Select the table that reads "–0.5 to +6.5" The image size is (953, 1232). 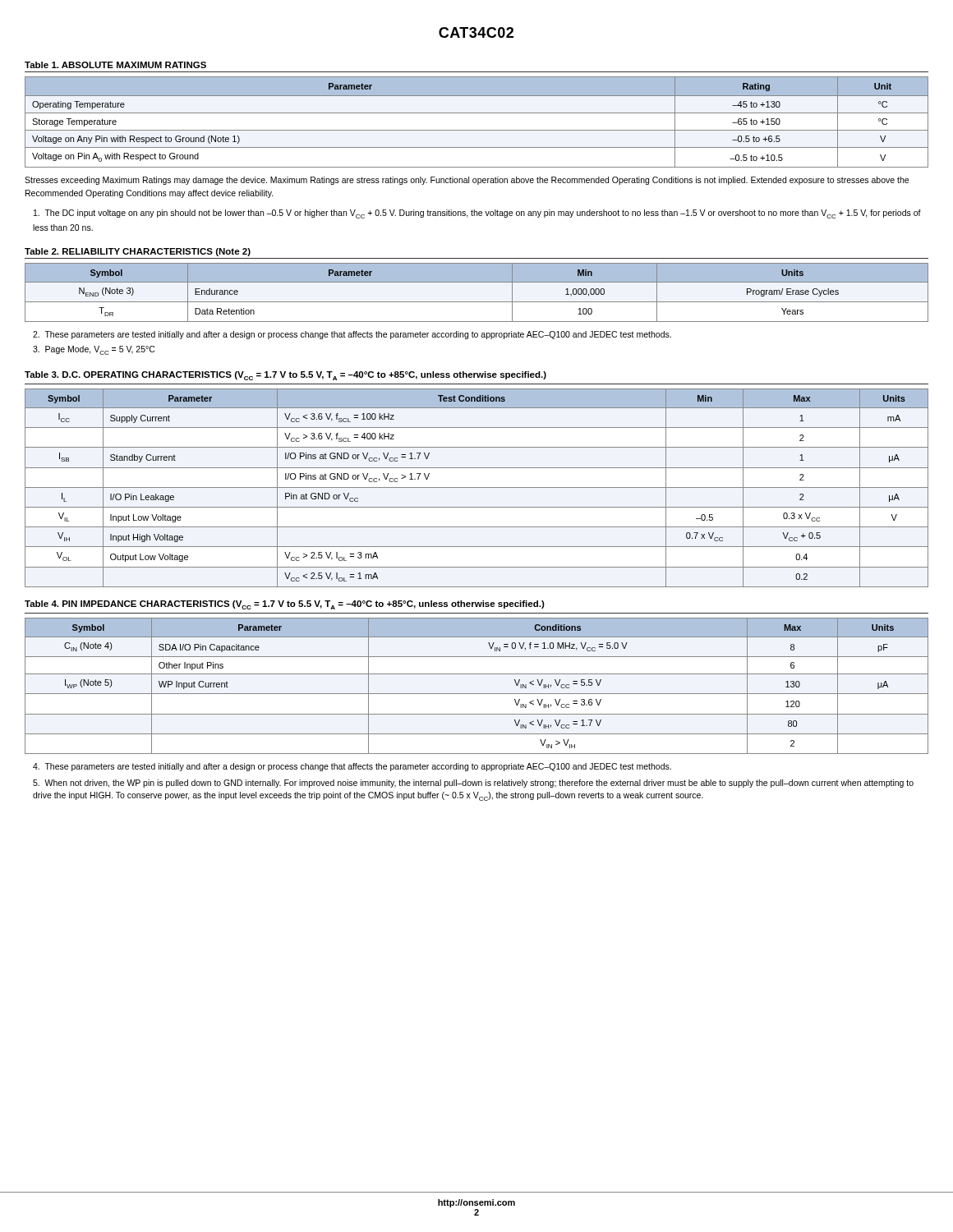(x=476, y=122)
